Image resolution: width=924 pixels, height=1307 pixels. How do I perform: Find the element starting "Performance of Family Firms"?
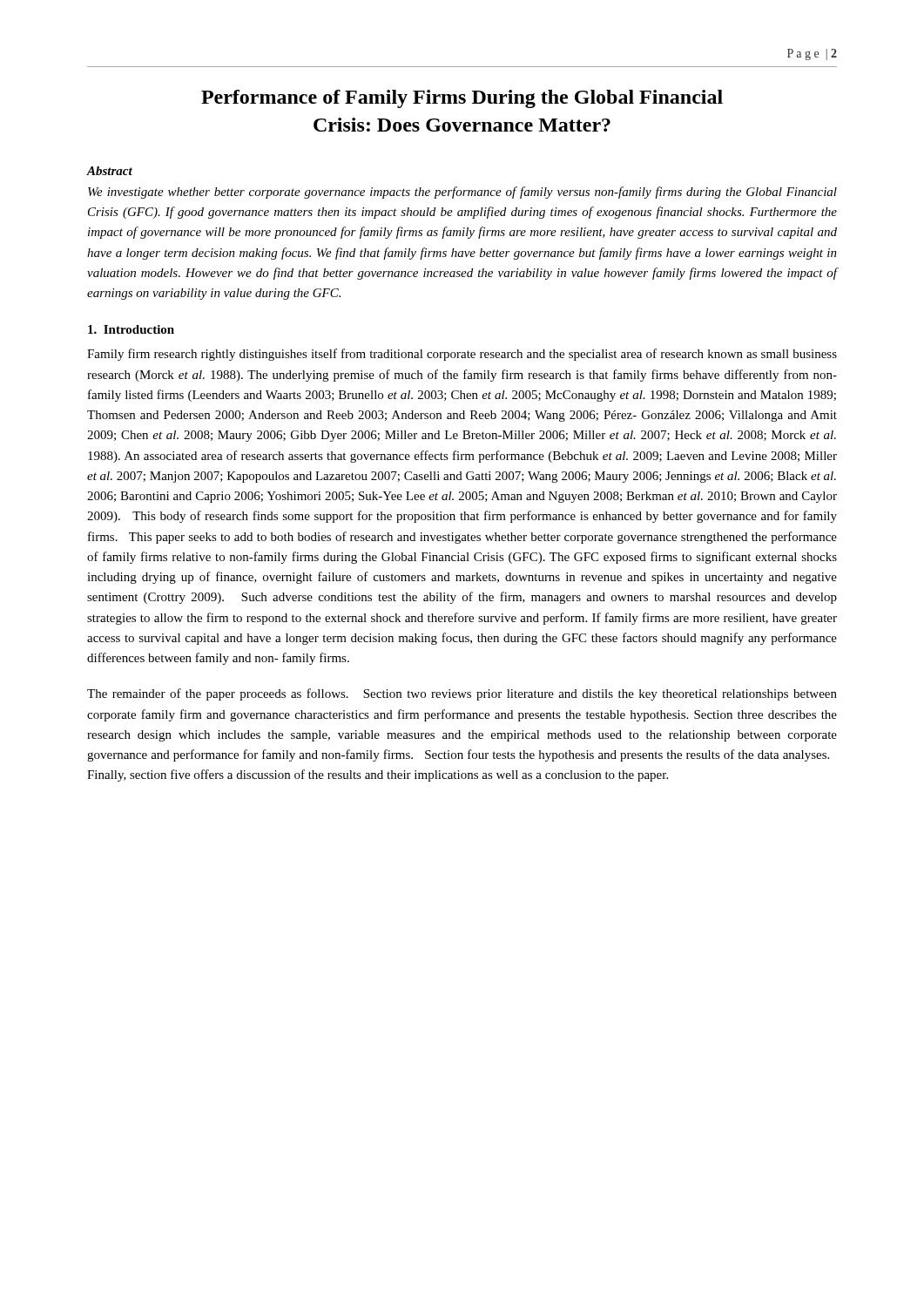[x=462, y=111]
